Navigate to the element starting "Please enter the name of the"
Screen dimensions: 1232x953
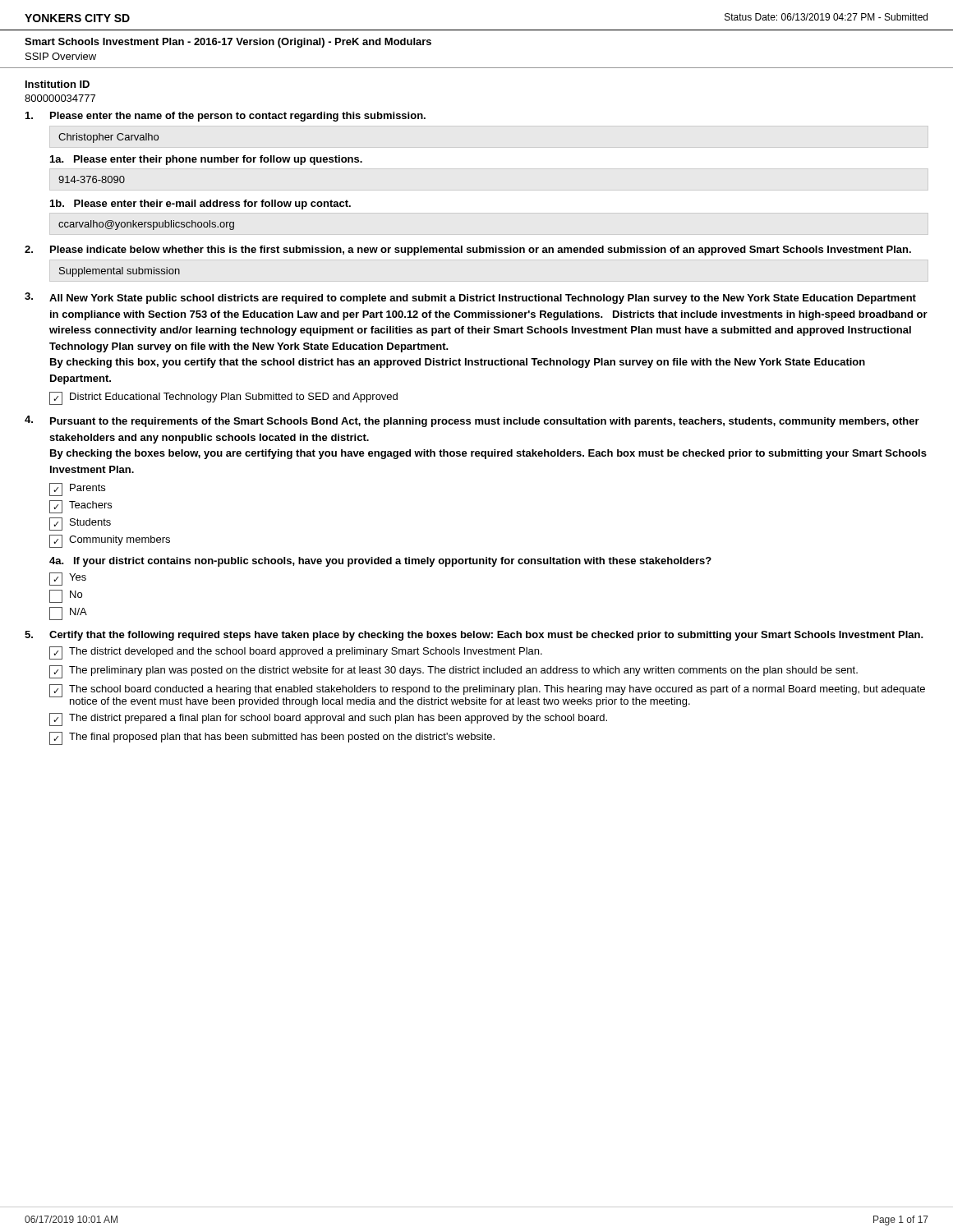coord(225,115)
